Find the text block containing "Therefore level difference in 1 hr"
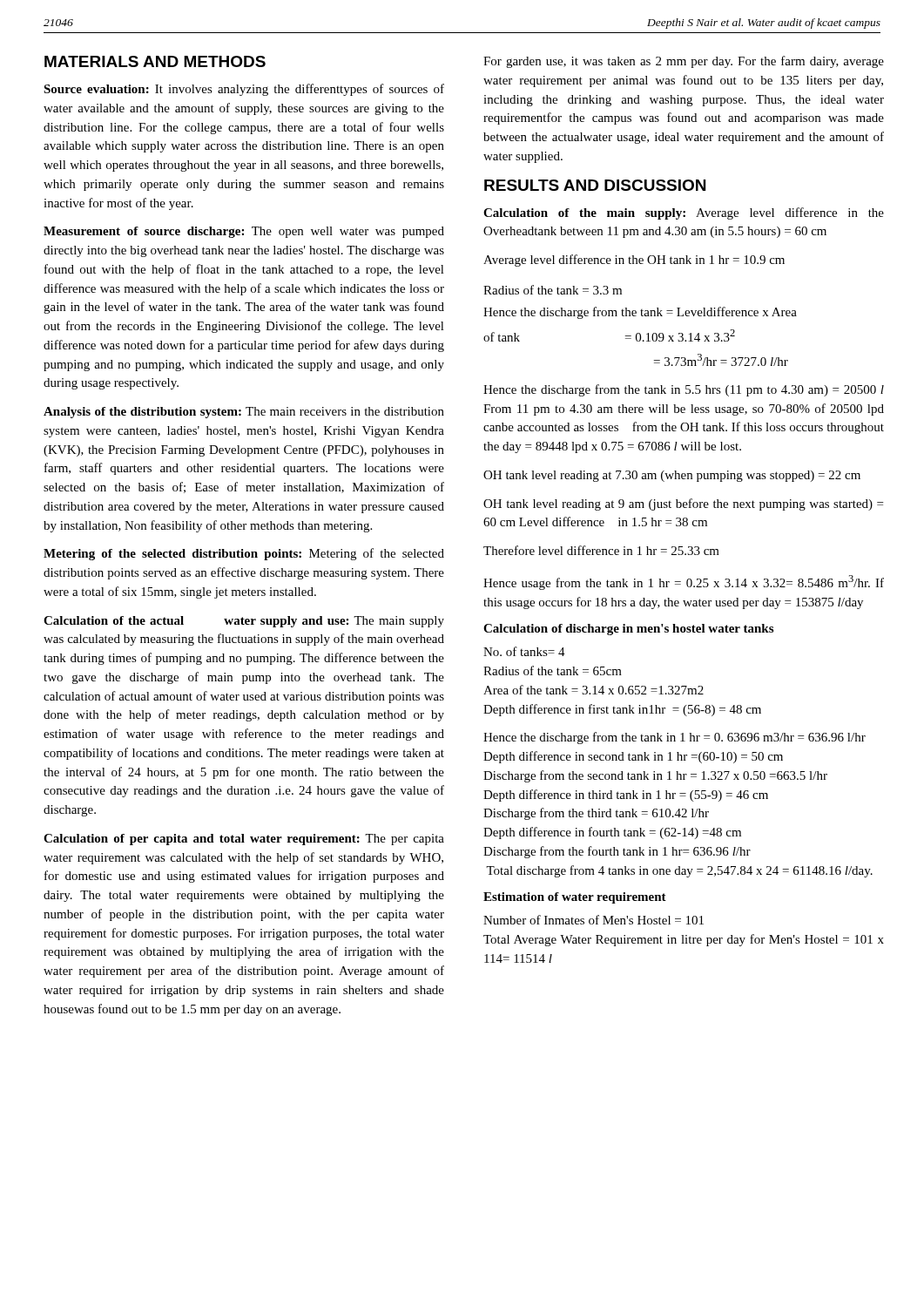Viewport: 924px width, 1307px height. (x=601, y=551)
